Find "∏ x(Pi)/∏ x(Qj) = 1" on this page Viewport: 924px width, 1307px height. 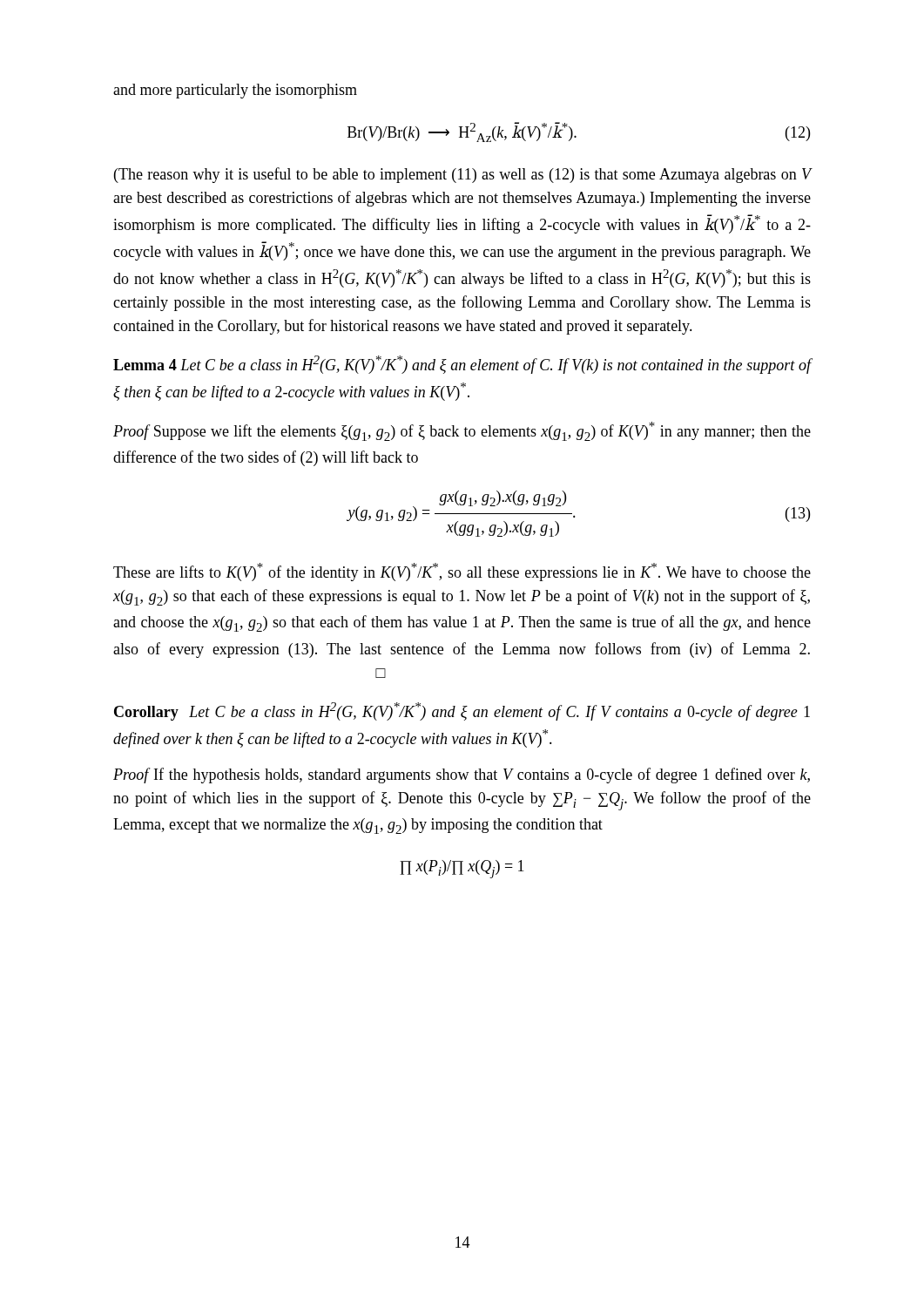click(x=462, y=868)
